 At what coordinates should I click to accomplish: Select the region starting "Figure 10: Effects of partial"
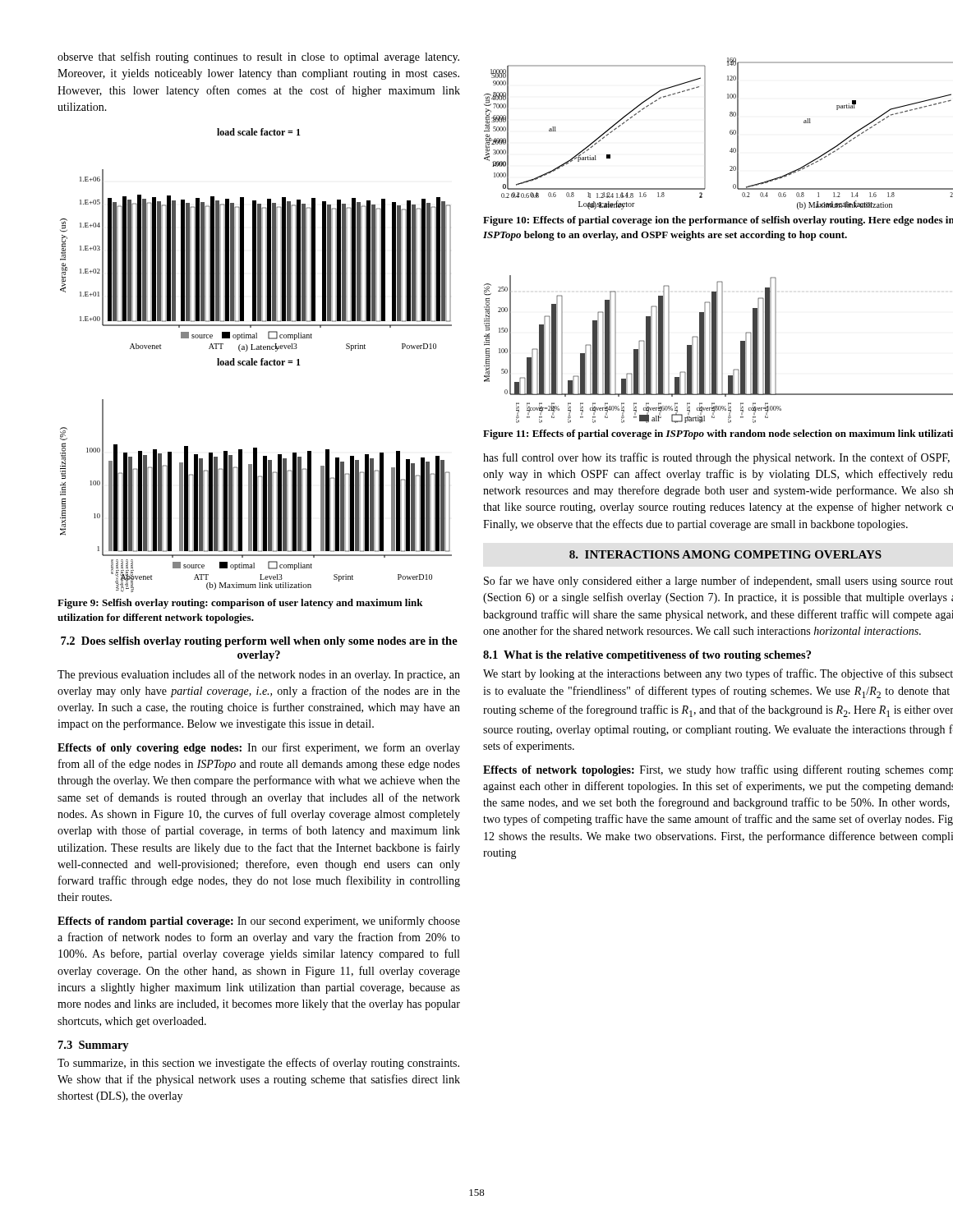[718, 227]
